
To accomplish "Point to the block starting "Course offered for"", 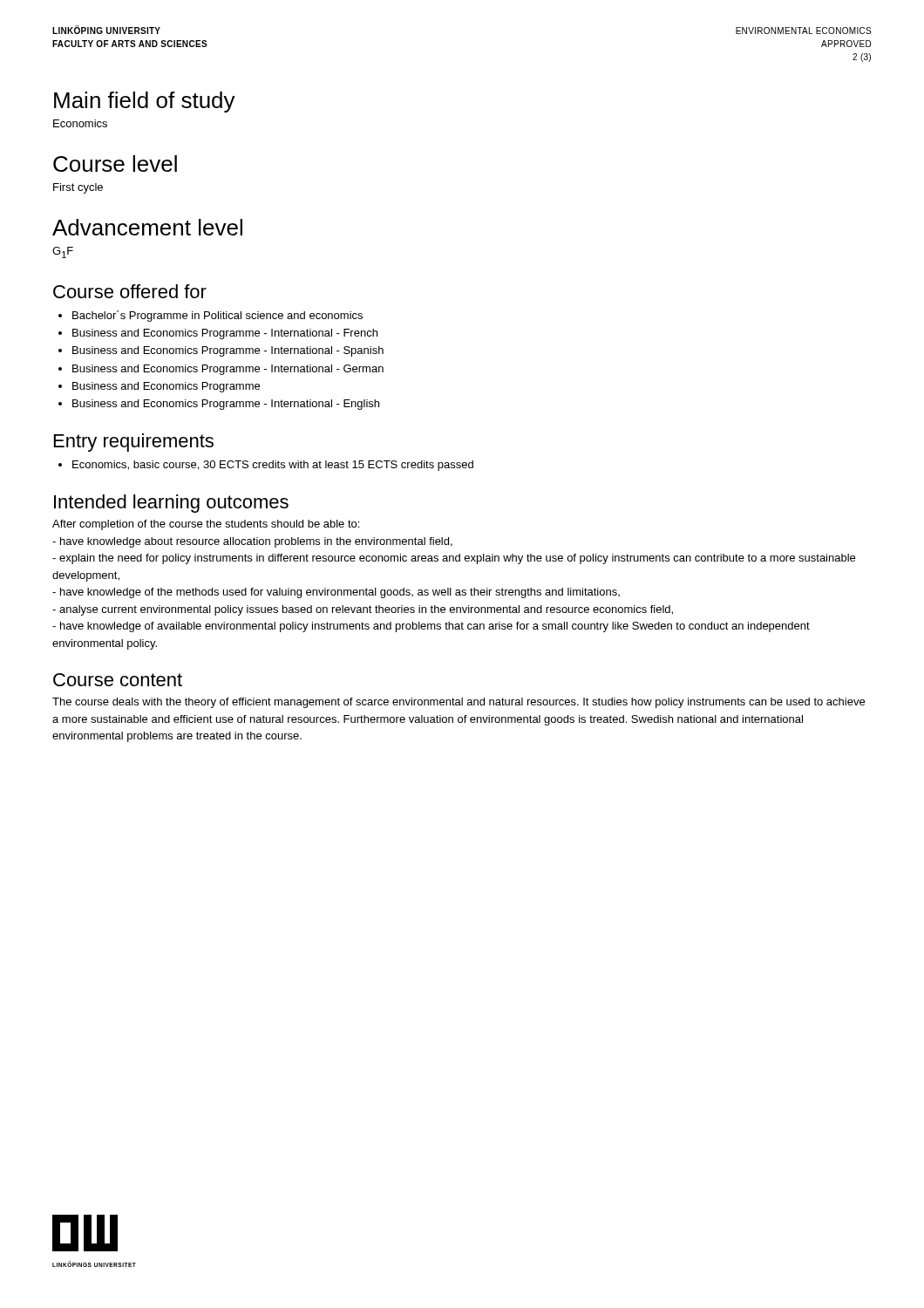I will (x=130, y=291).
